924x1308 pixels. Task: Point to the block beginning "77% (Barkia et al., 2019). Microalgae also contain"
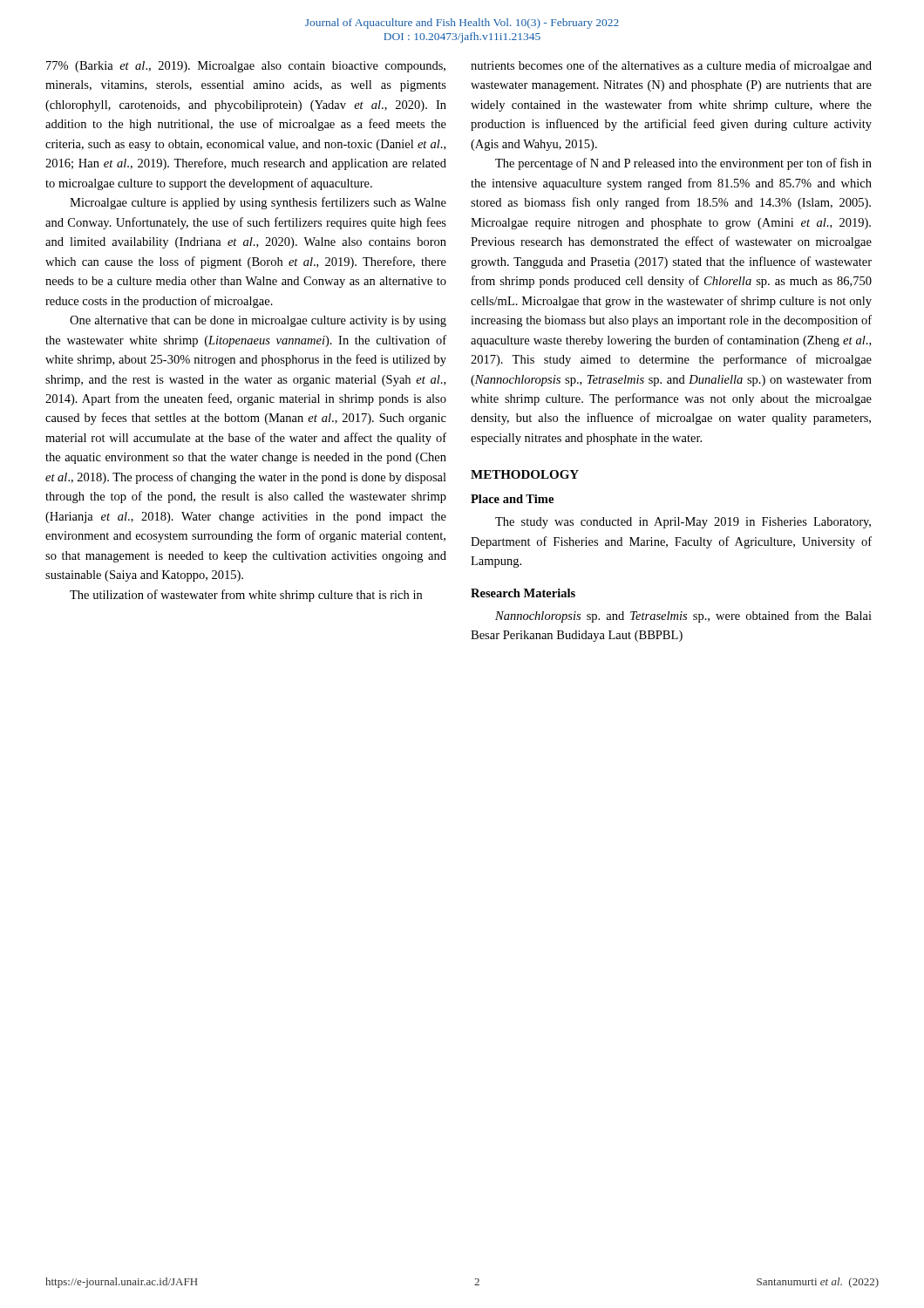coord(246,124)
